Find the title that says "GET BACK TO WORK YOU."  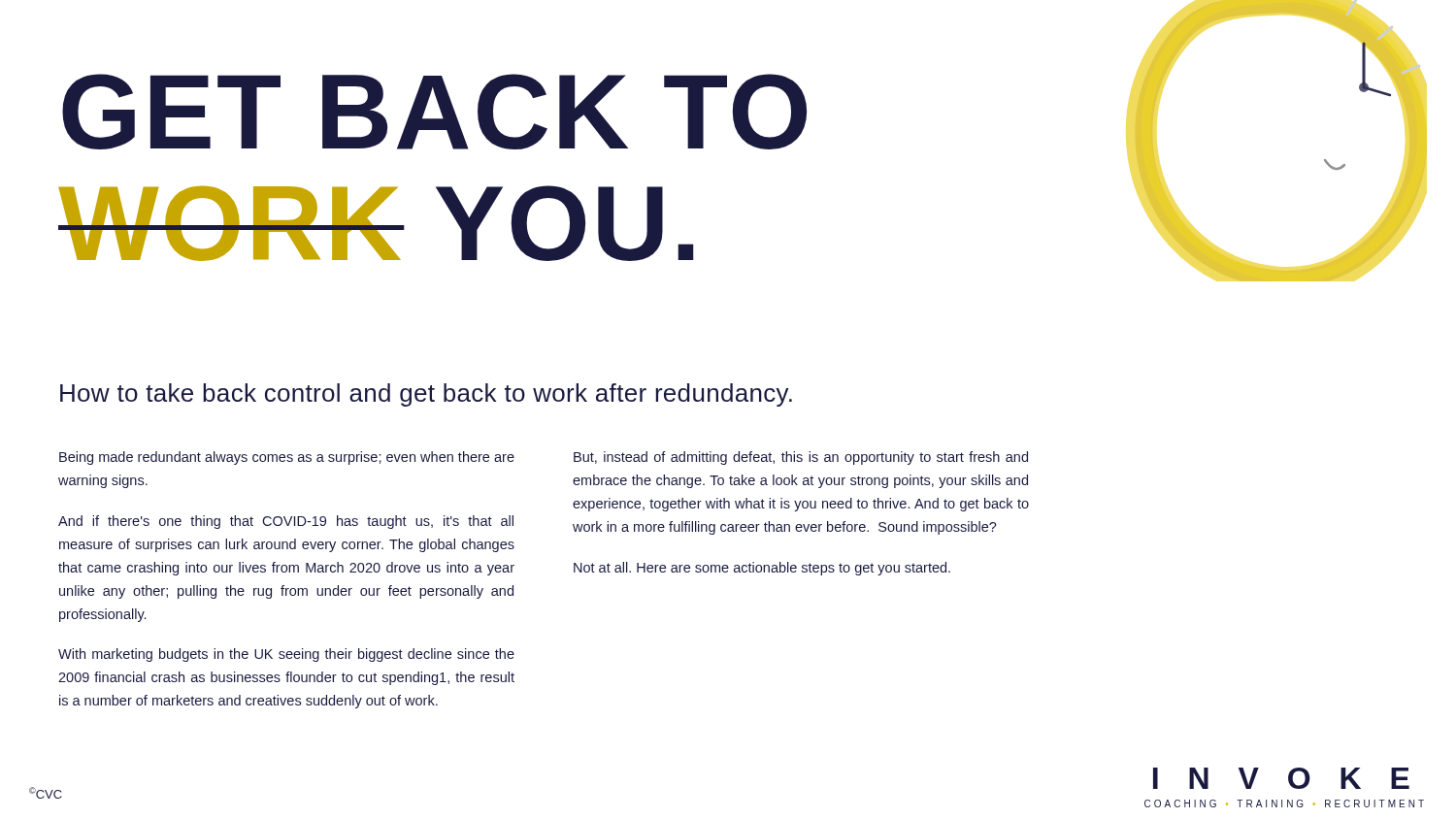[495, 167]
